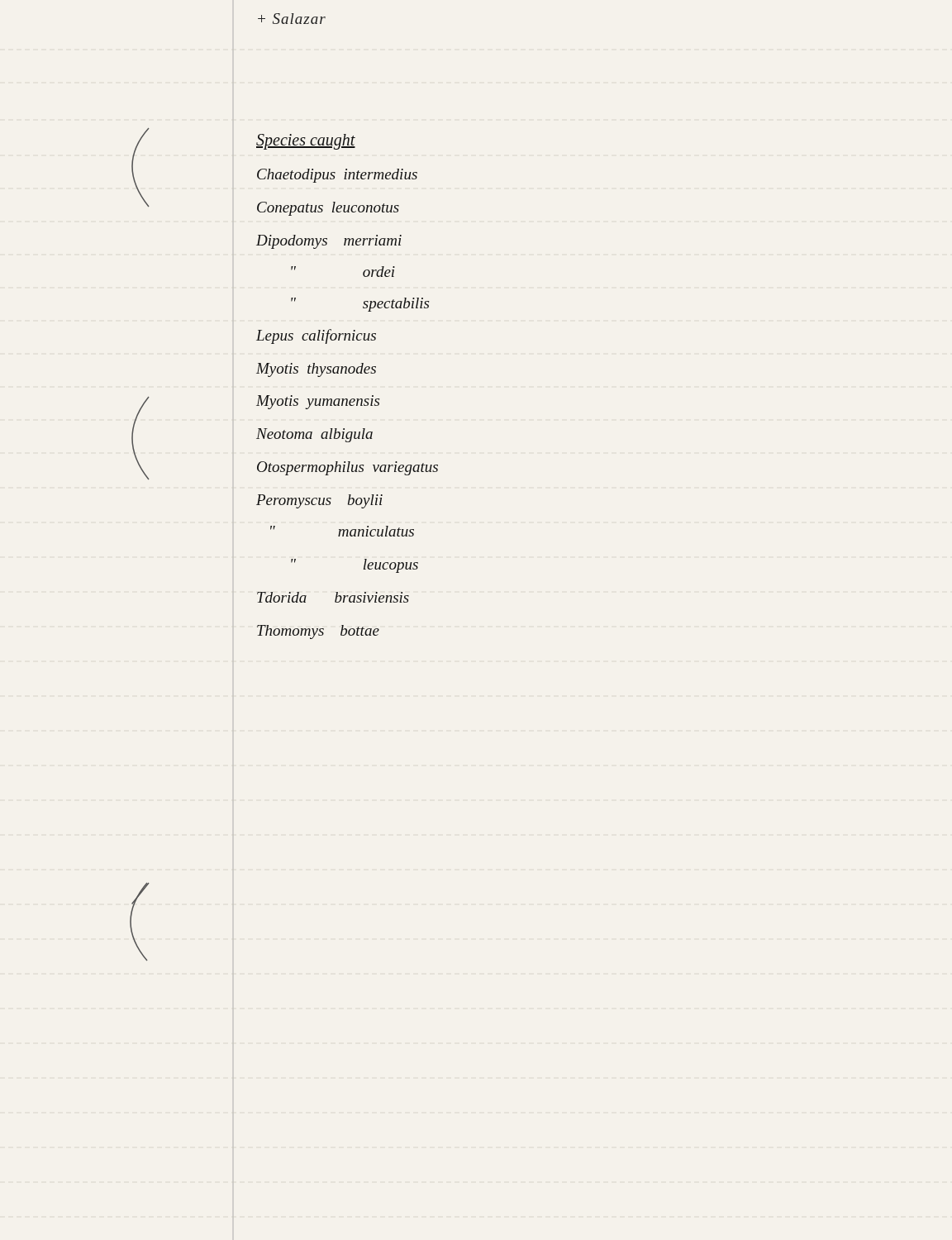Screen dimensions: 1240x952
Task: Find "Species caught" on this page
Action: pos(305,140)
